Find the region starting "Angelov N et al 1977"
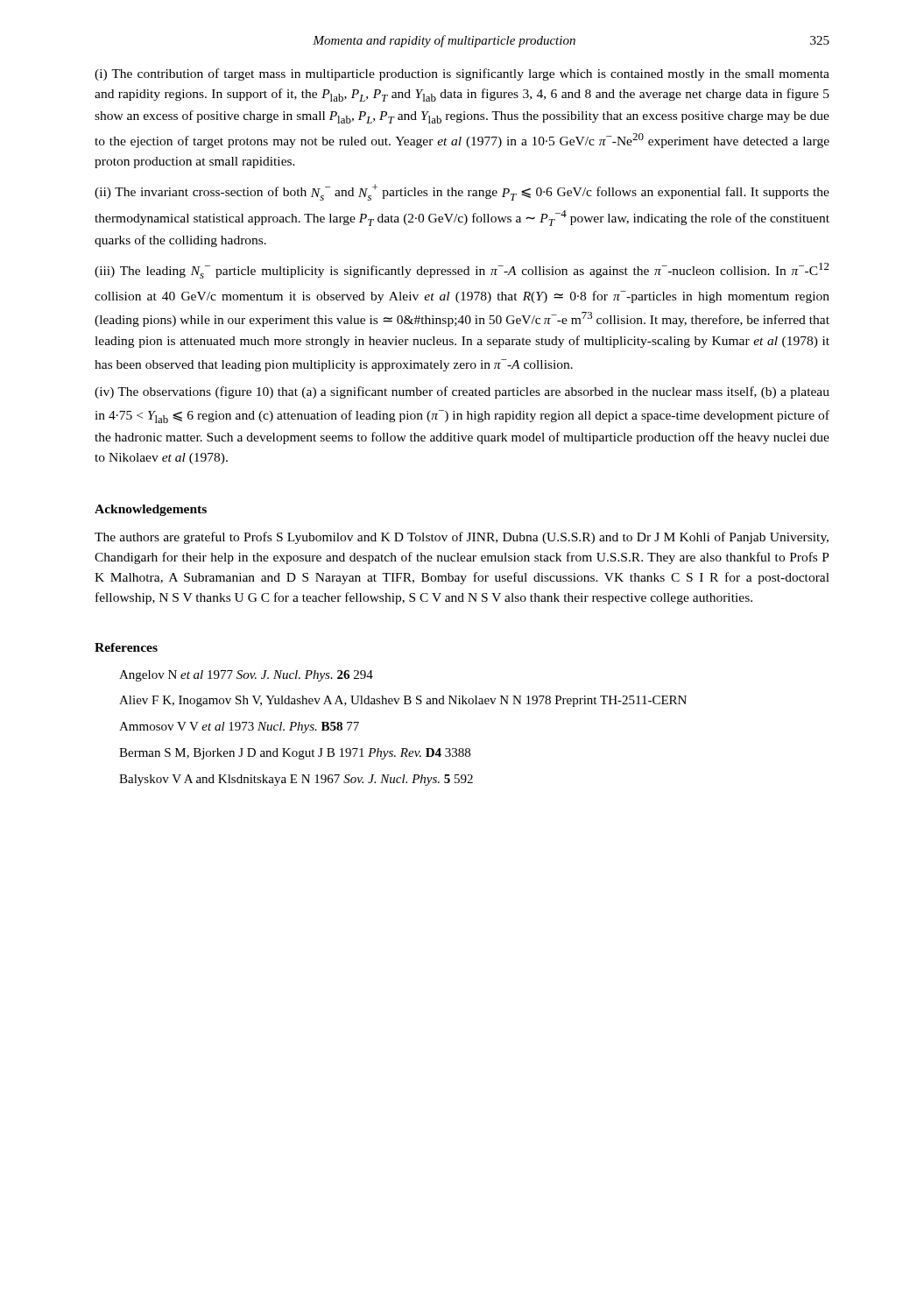Screen dimensions: 1314x924 coord(246,676)
